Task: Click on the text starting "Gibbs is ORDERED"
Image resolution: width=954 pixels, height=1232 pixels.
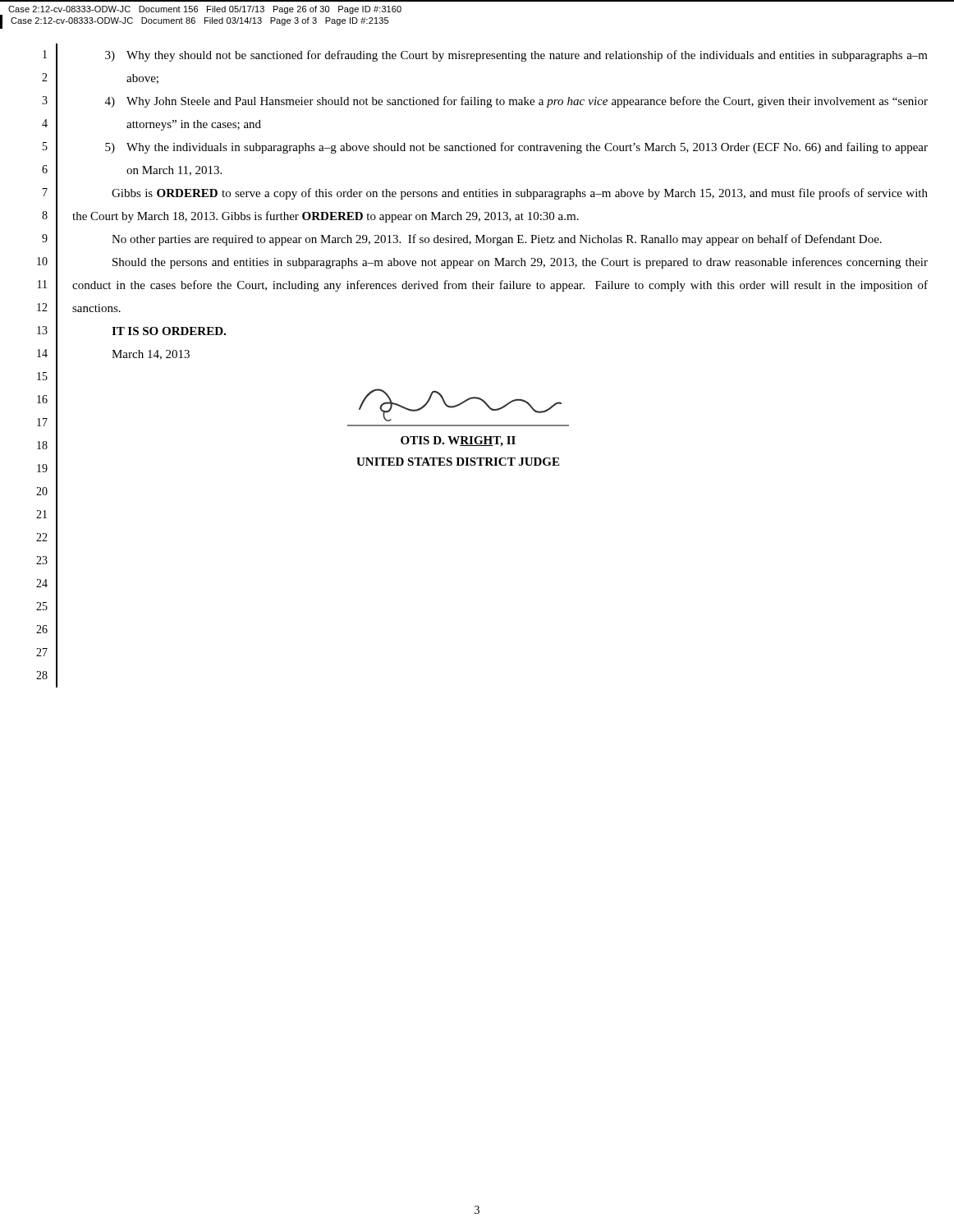Action: coord(500,205)
